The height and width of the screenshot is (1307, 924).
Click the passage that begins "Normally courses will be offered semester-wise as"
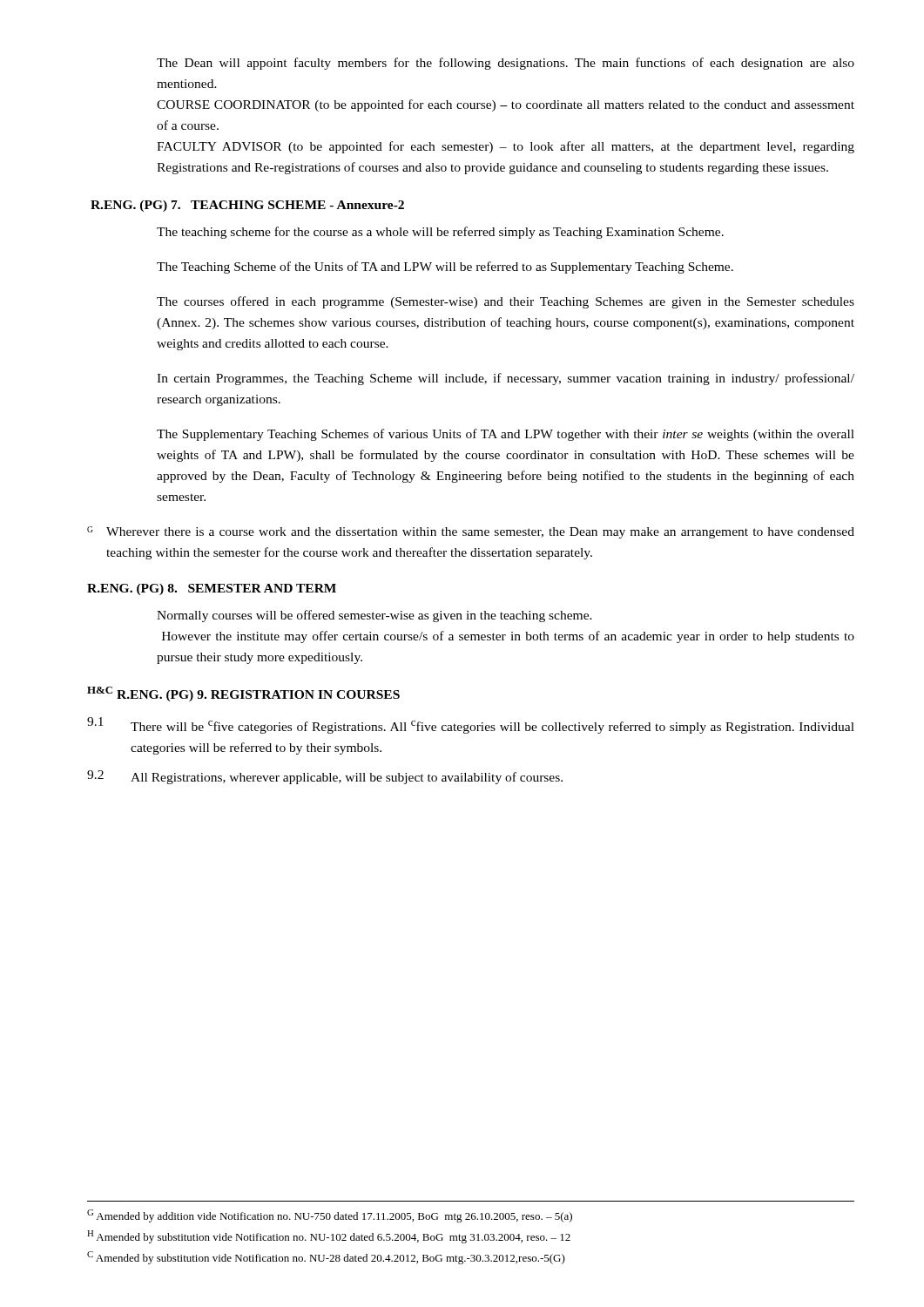506,636
